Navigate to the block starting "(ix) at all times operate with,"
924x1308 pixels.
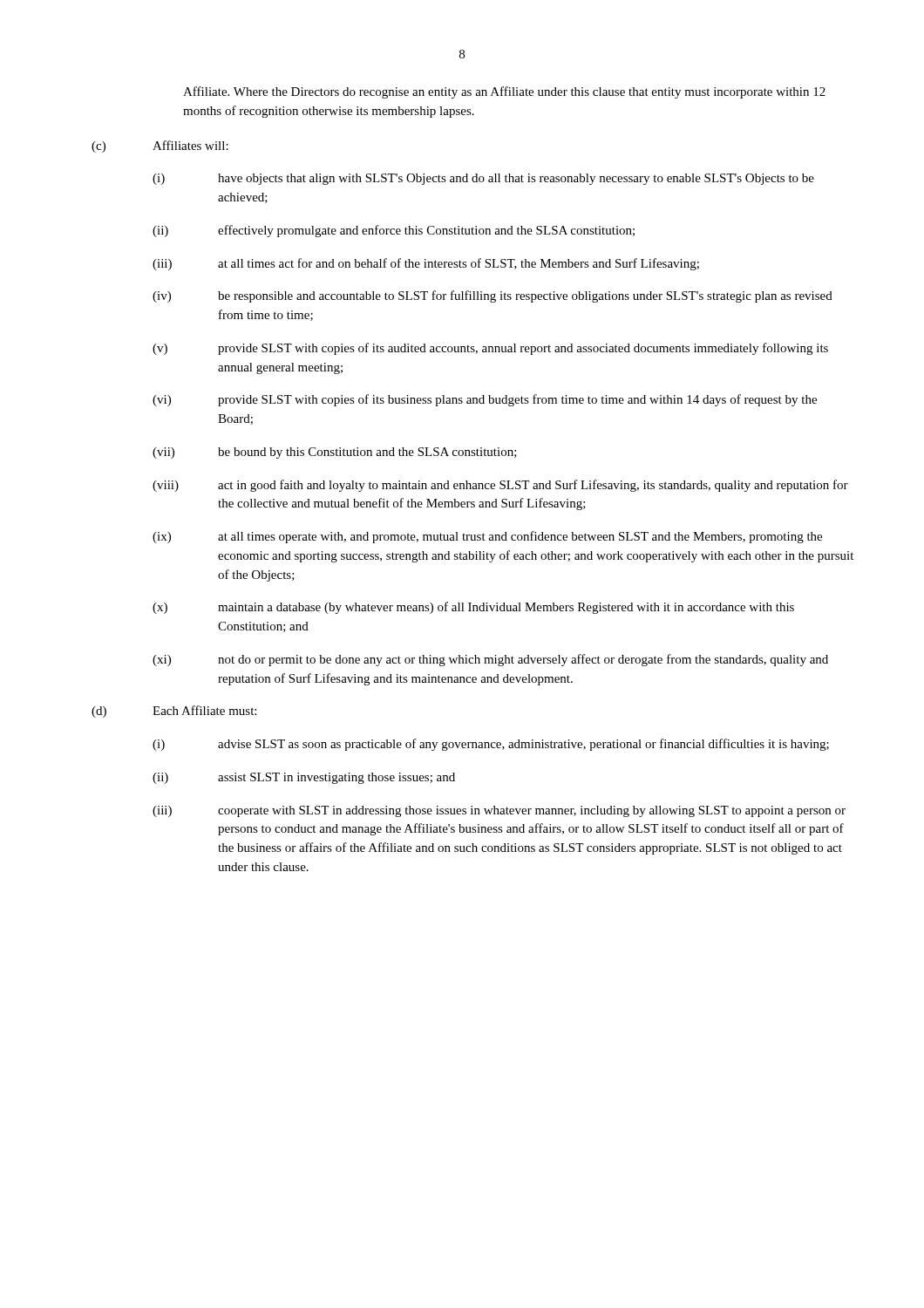(x=503, y=556)
